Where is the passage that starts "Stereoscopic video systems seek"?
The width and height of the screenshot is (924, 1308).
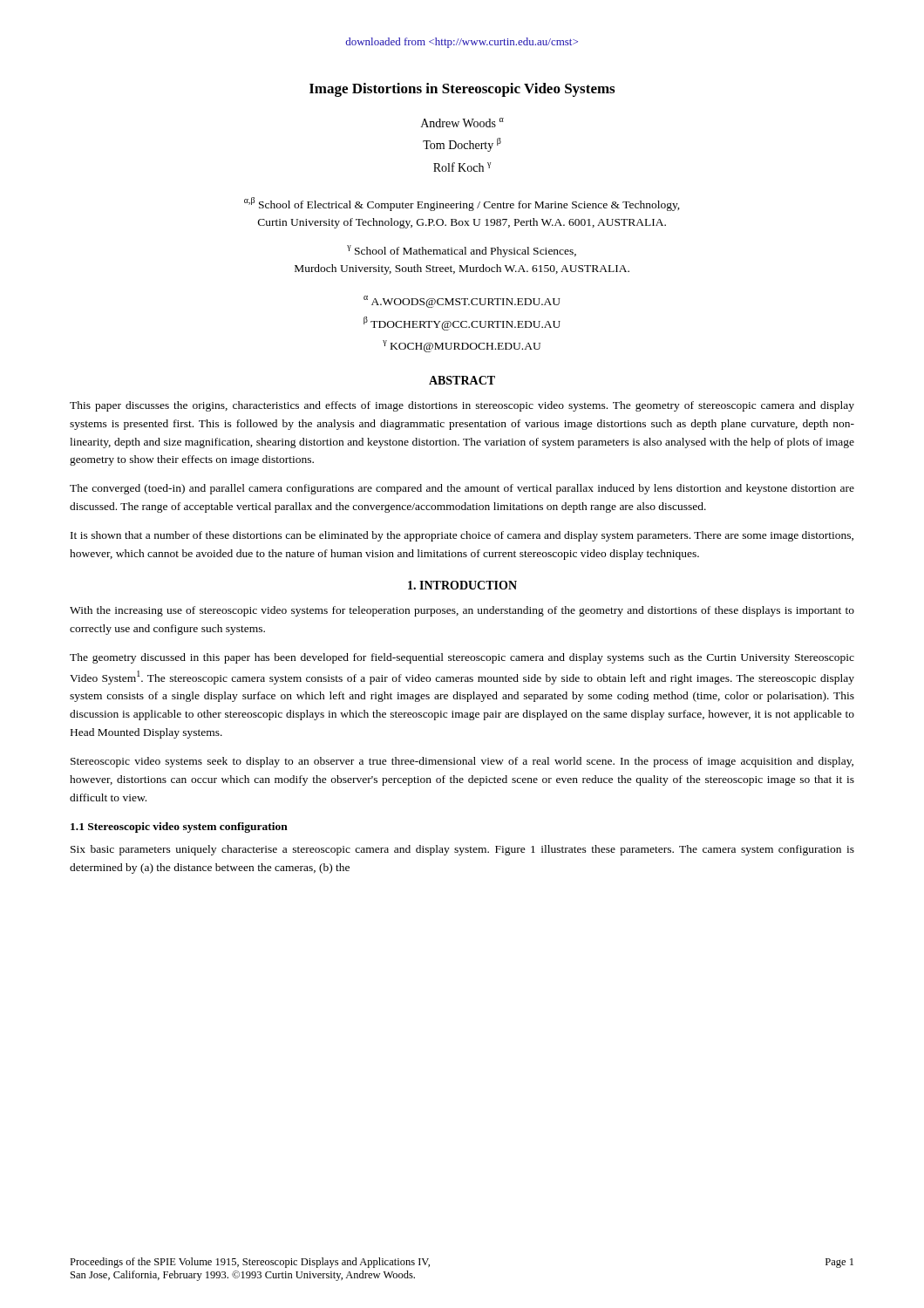pos(462,779)
